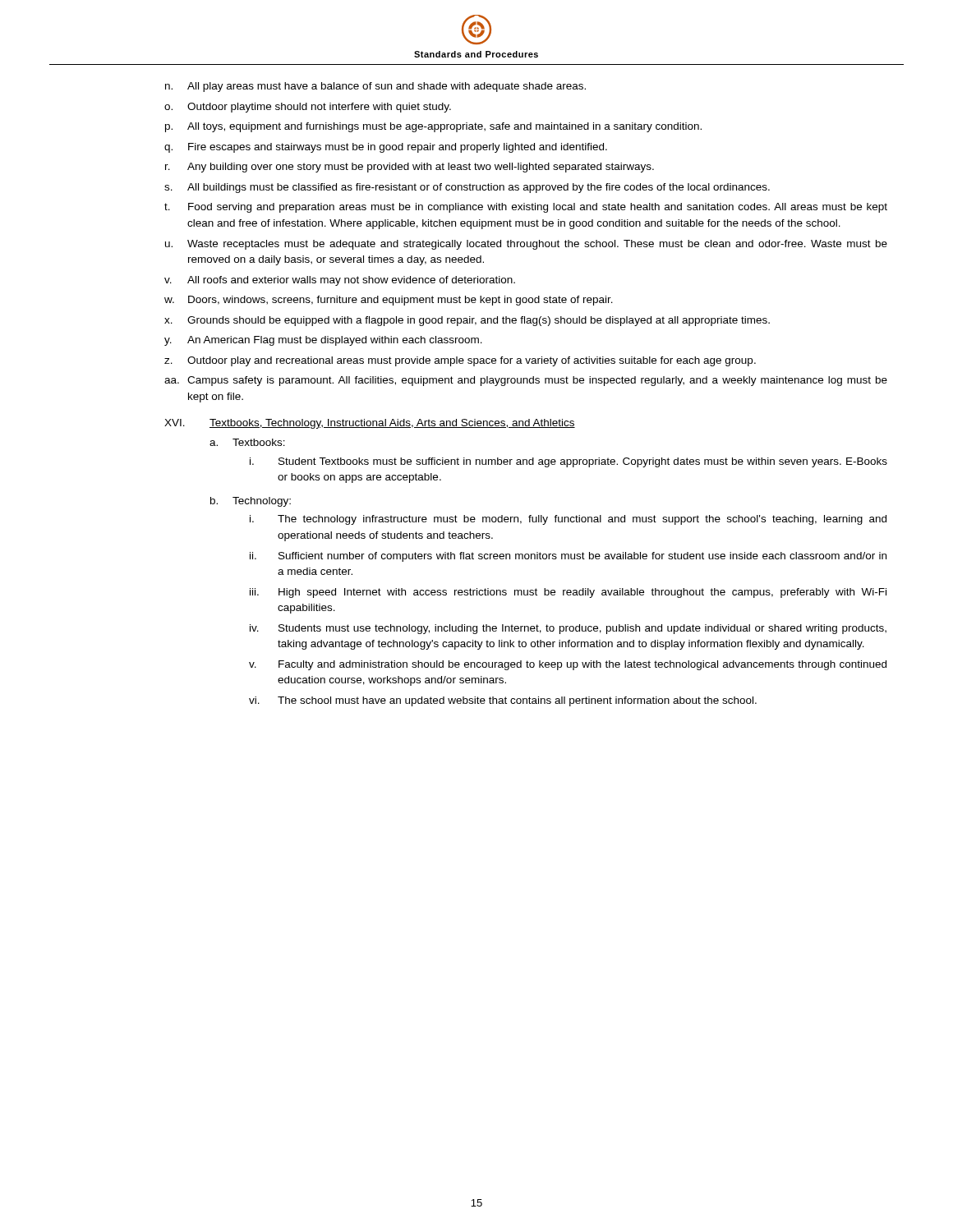This screenshot has height=1232, width=953.
Task: Locate the element starting "q. Fire escapes and stairways must be in"
Action: [x=526, y=147]
